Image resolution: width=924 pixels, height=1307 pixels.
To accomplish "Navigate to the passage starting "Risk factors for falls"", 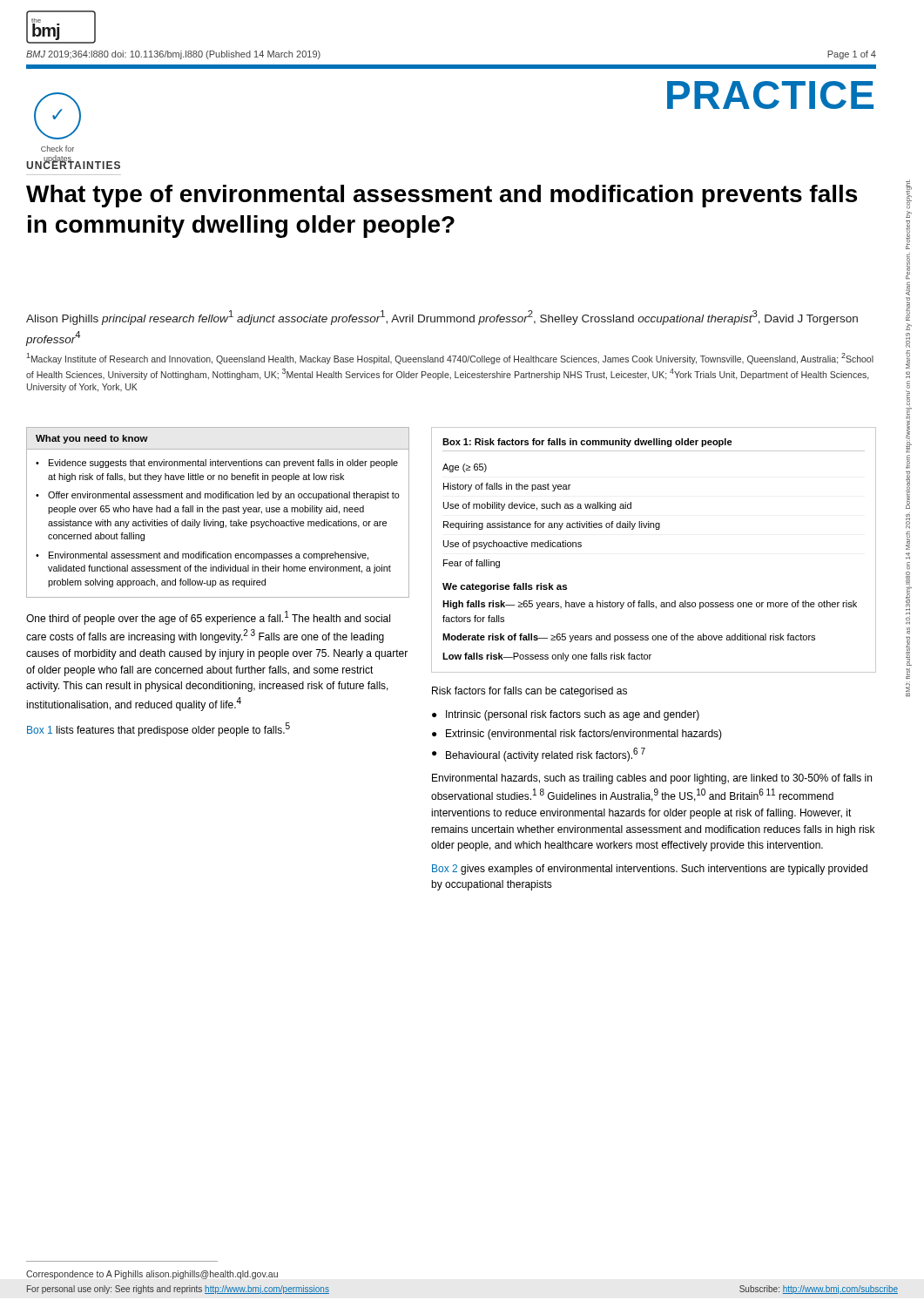I will point(529,691).
